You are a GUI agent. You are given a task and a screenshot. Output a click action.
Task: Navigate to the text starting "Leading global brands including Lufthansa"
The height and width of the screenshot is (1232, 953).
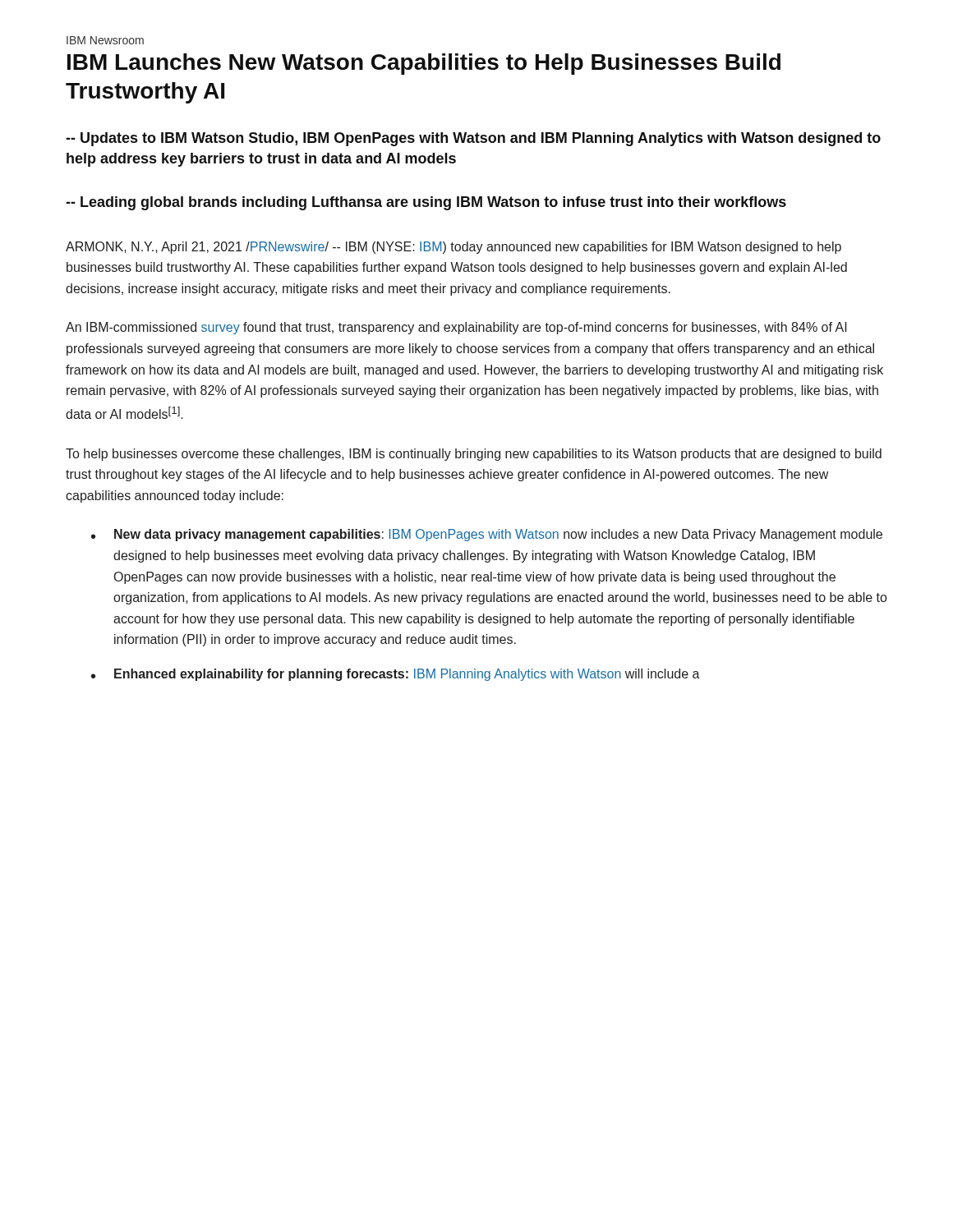[476, 203]
